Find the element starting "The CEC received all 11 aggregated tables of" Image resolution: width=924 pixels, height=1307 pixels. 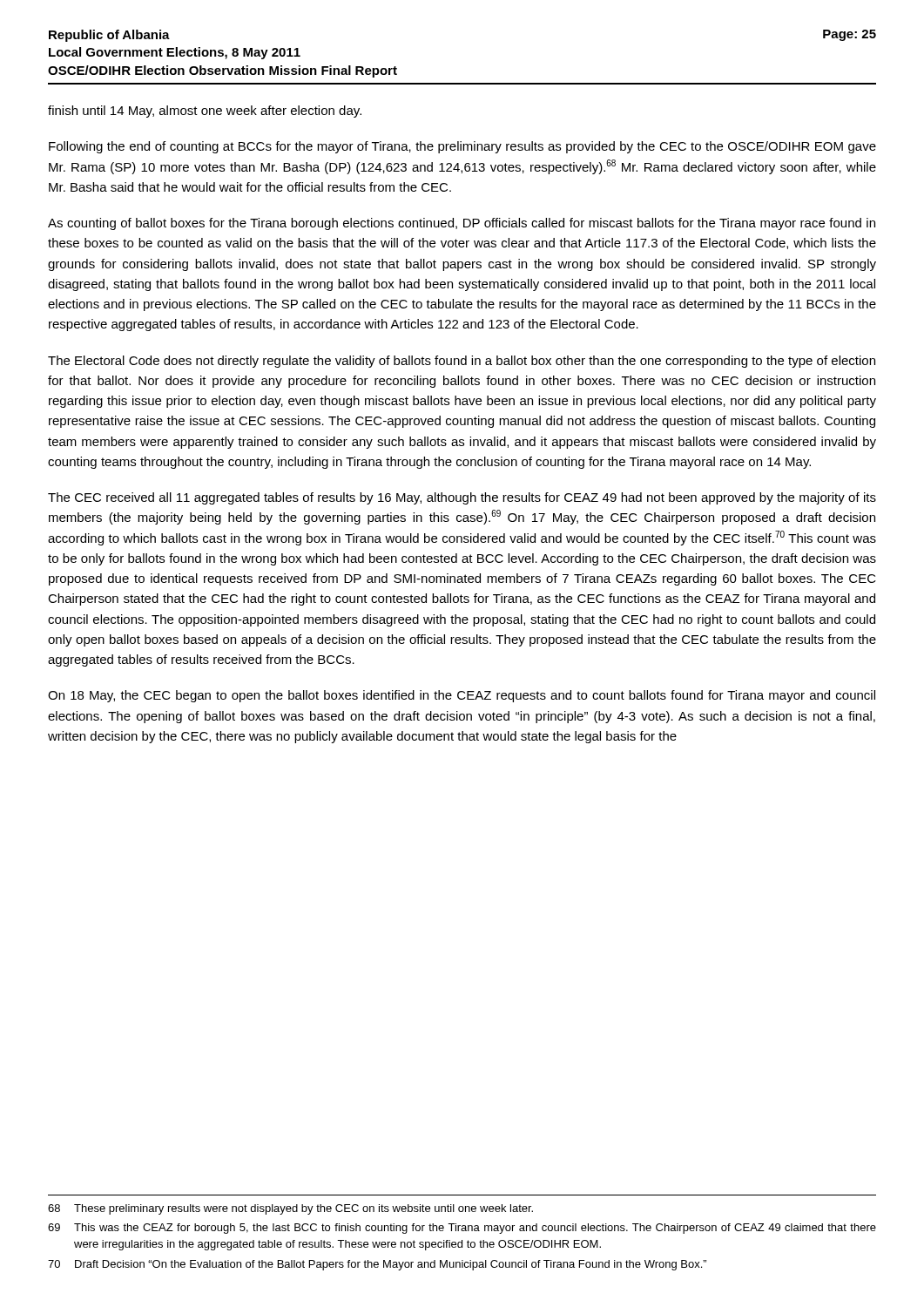coord(462,578)
